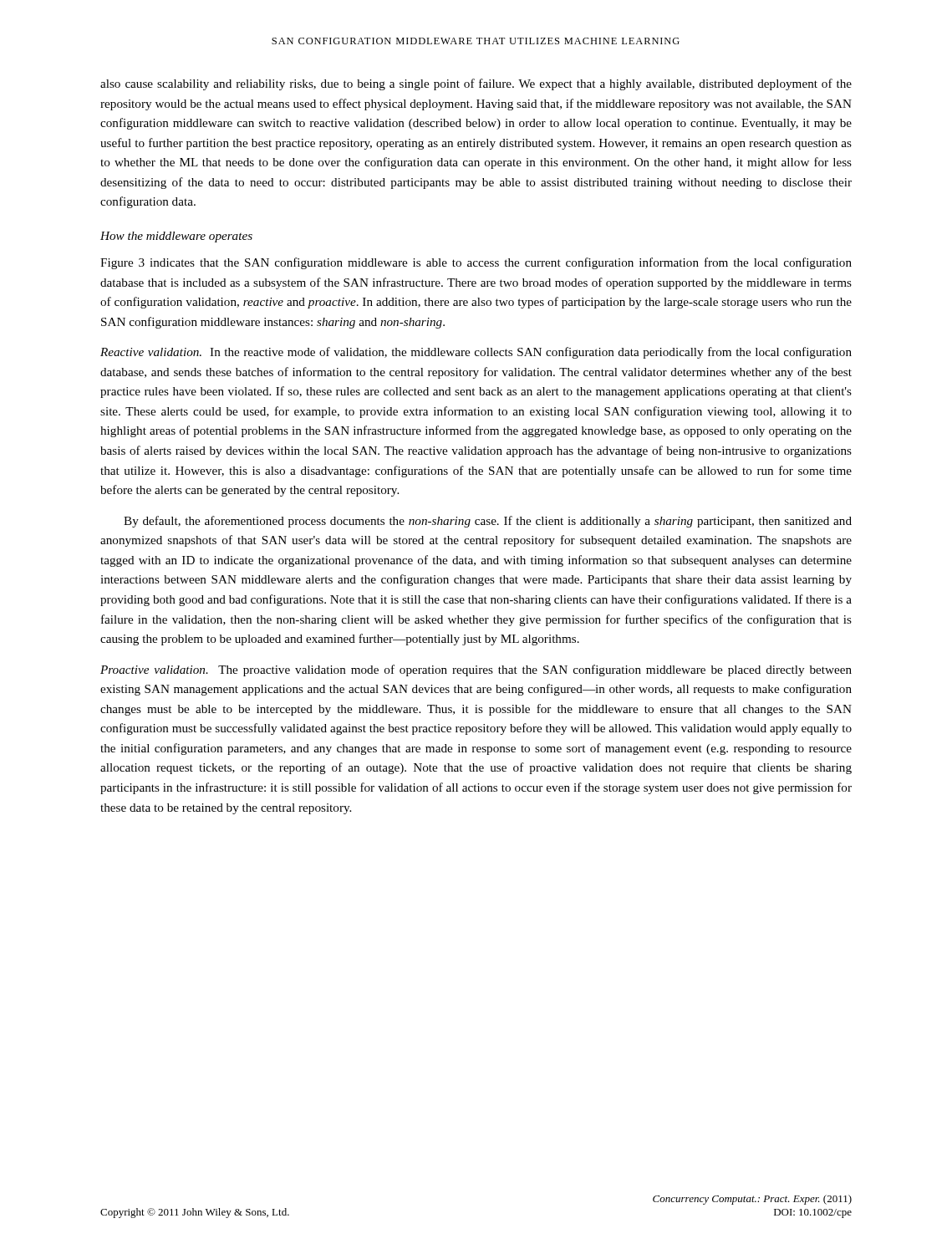
Task: Click the passage that begins "also cause scalability and reliability risks, due to"
Action: [x=476, y=143]
